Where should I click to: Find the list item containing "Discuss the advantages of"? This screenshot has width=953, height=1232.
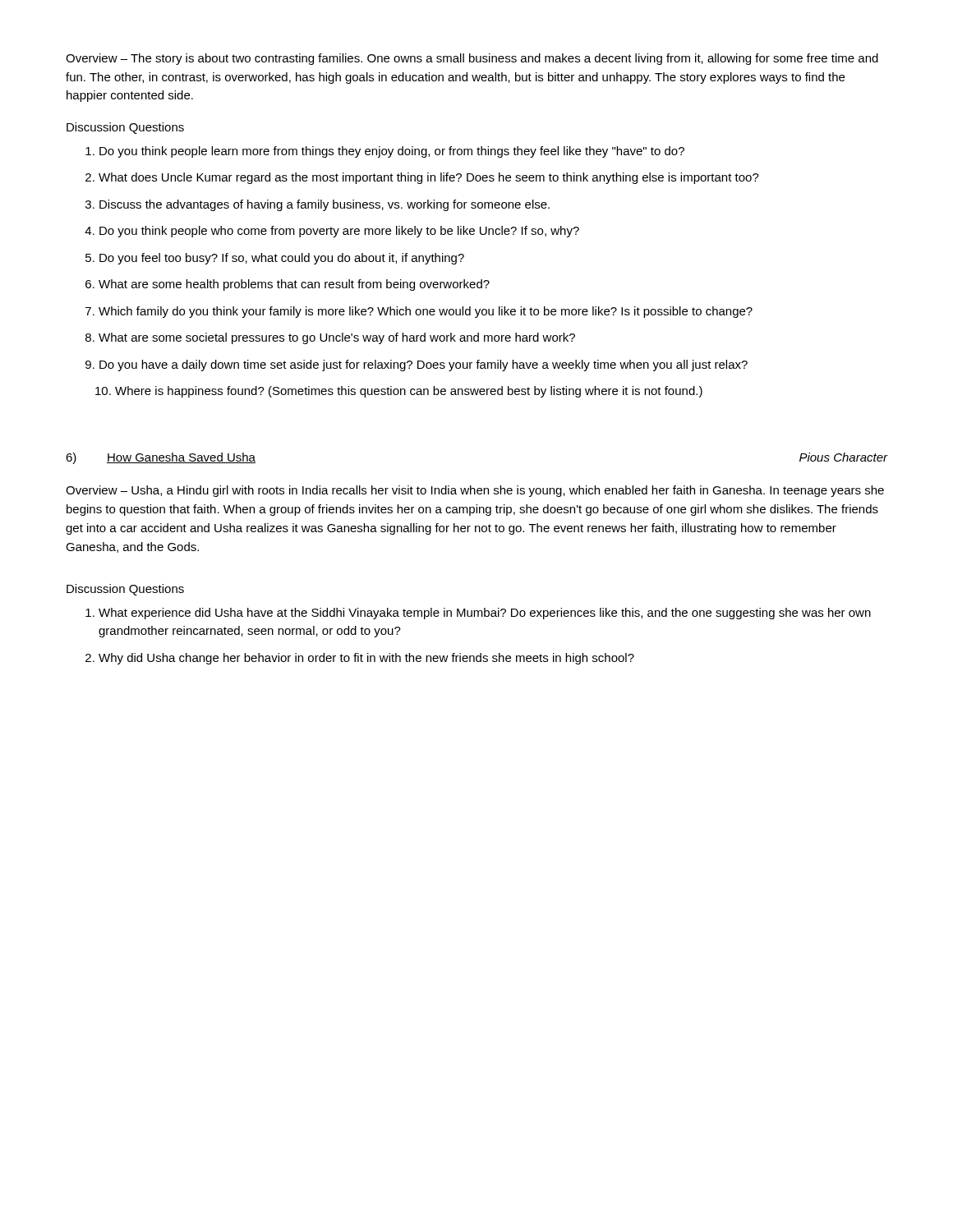(476, 204)
